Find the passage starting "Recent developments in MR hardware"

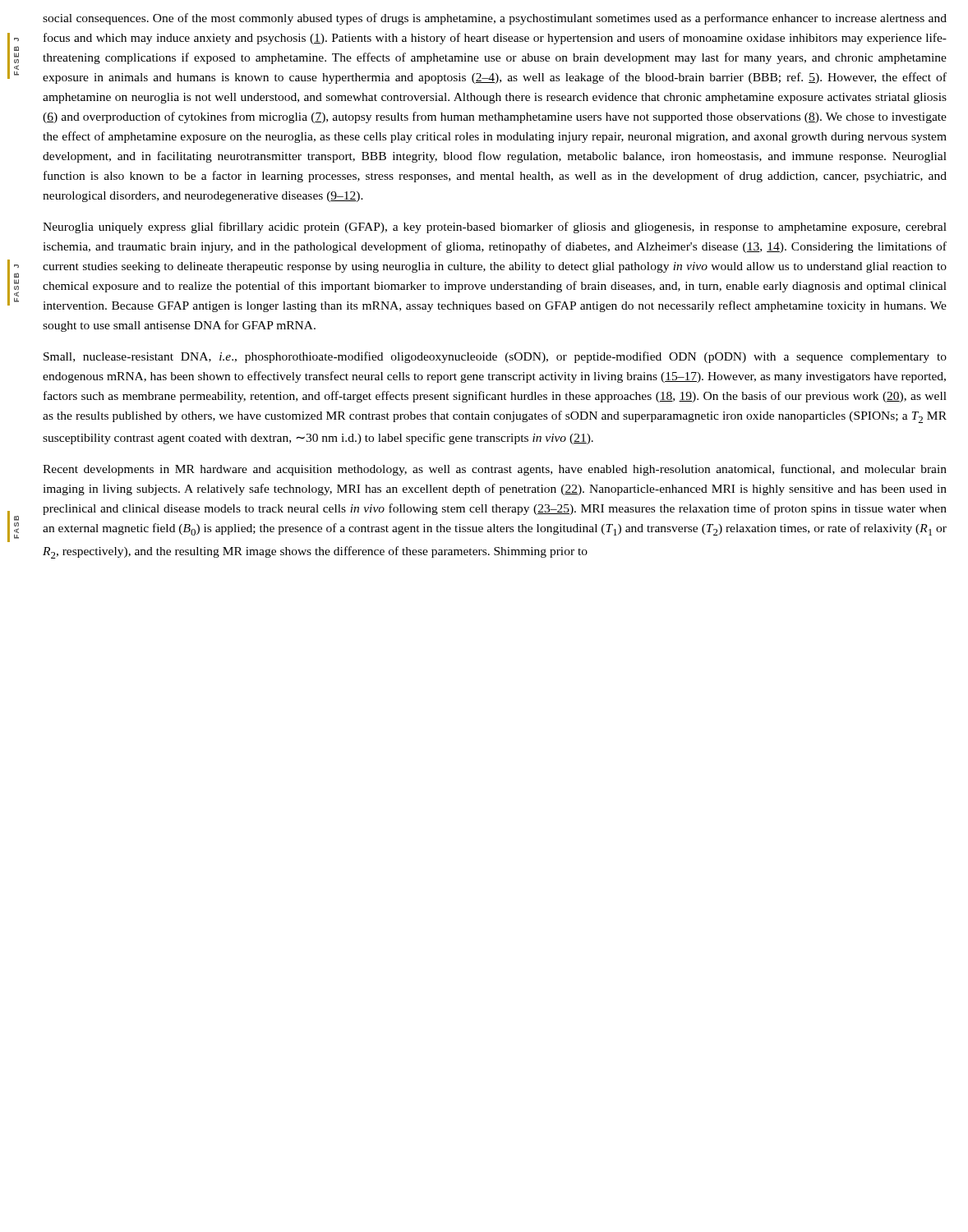click(x=495, y=511)
